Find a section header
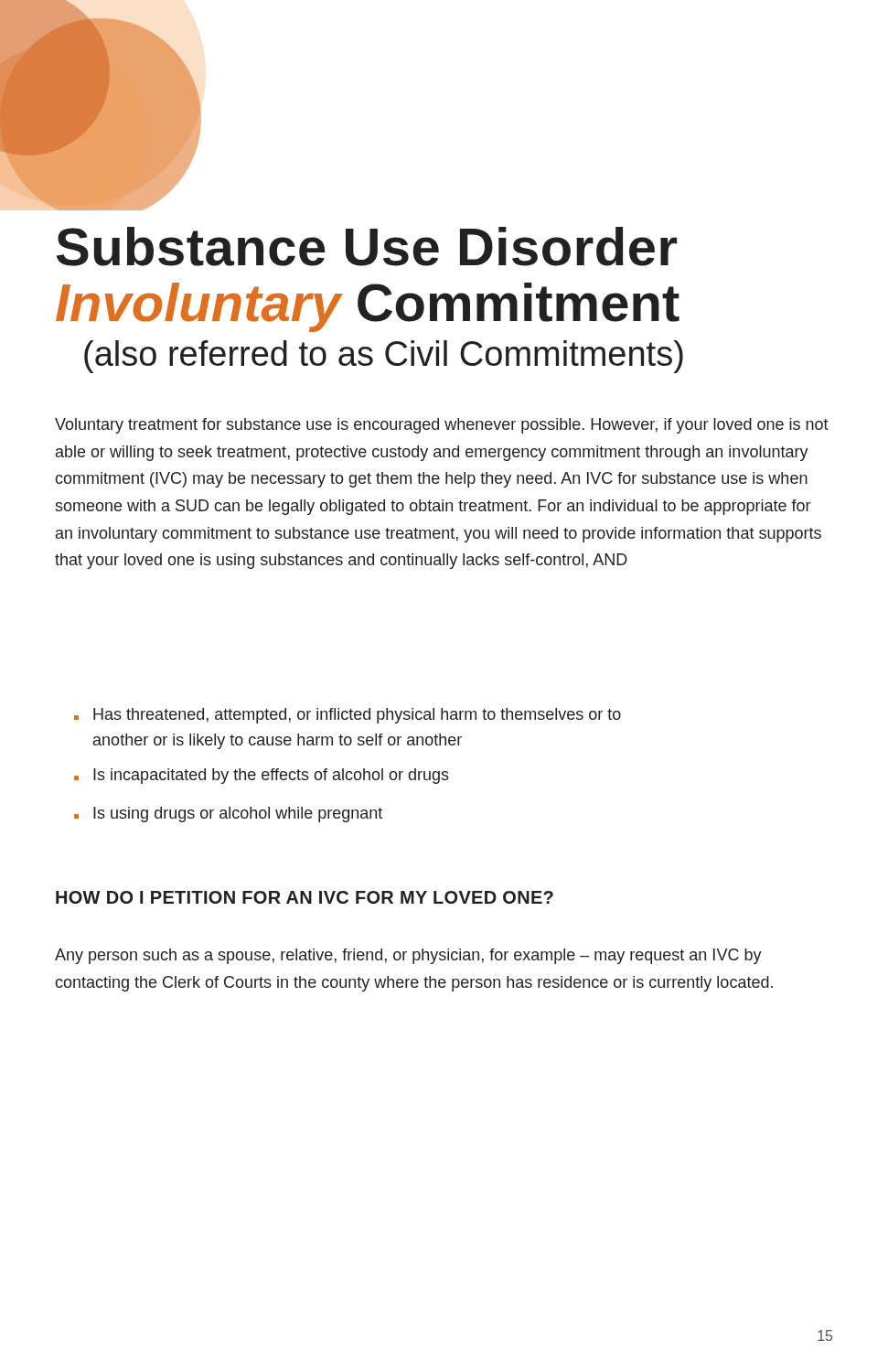 pos(305,897)
